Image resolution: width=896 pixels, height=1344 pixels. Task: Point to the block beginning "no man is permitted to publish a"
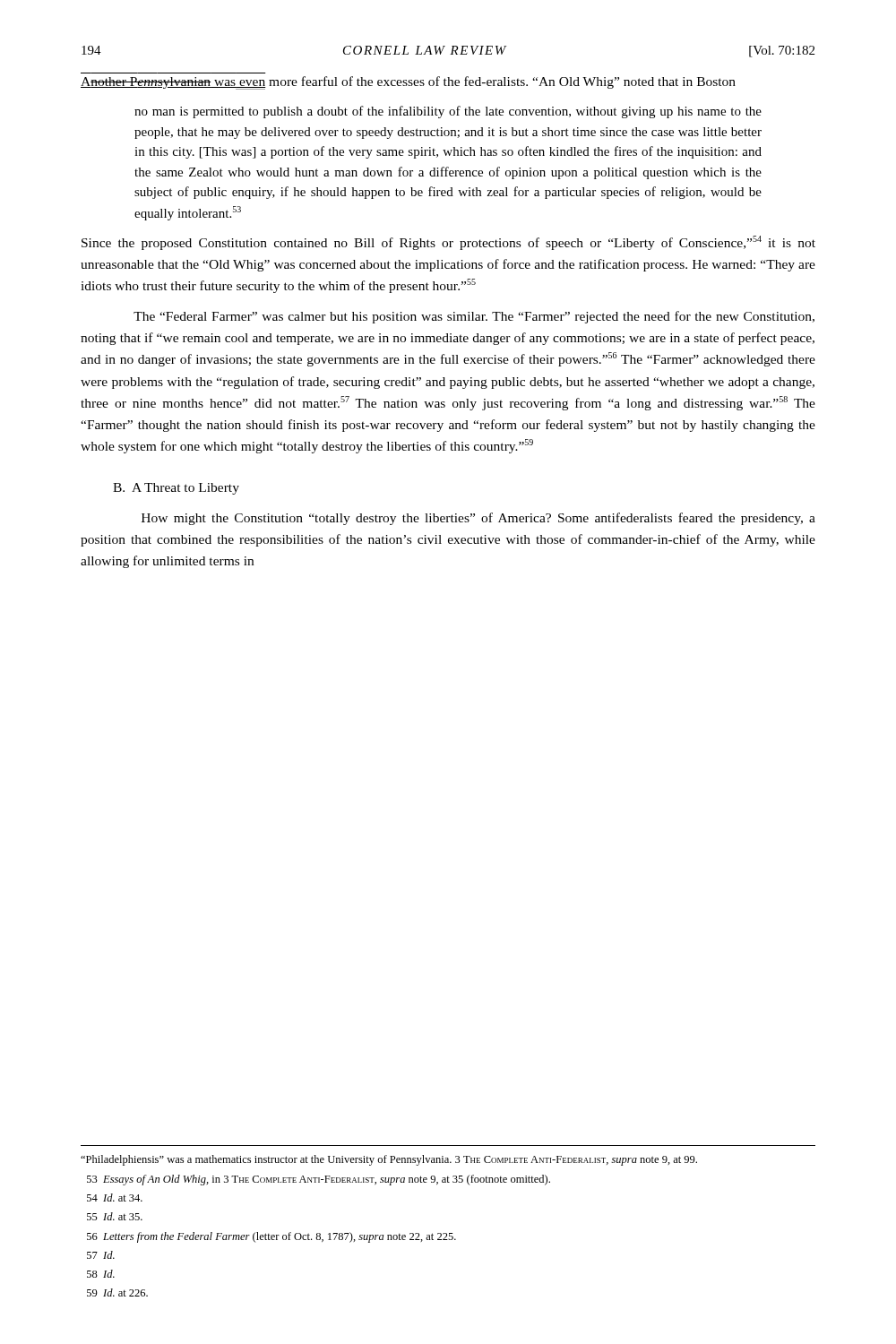(448, 162)
